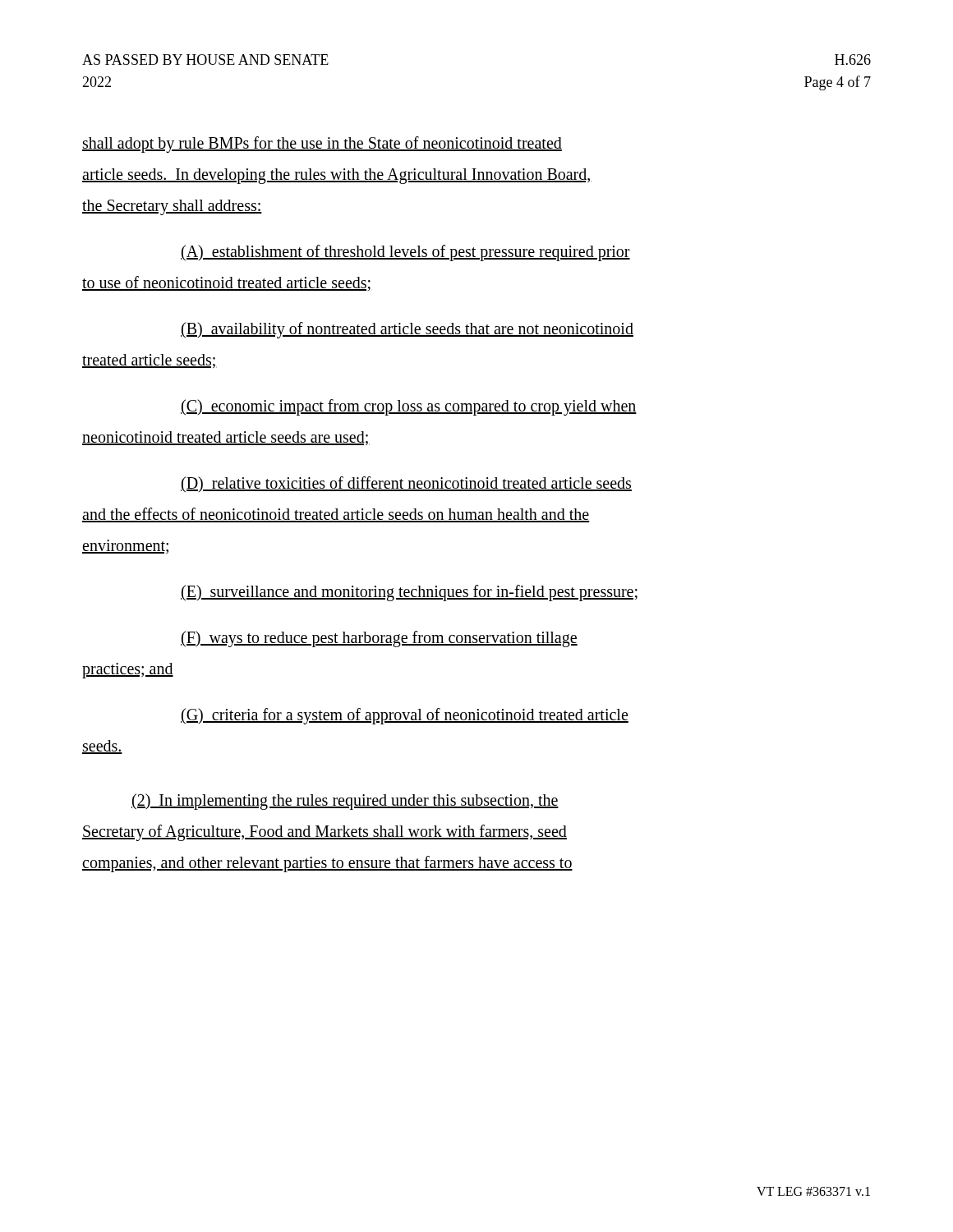Find the block starting "companies, and other"
Viewport: 953px width, 1232px height.
click(327, 862)
